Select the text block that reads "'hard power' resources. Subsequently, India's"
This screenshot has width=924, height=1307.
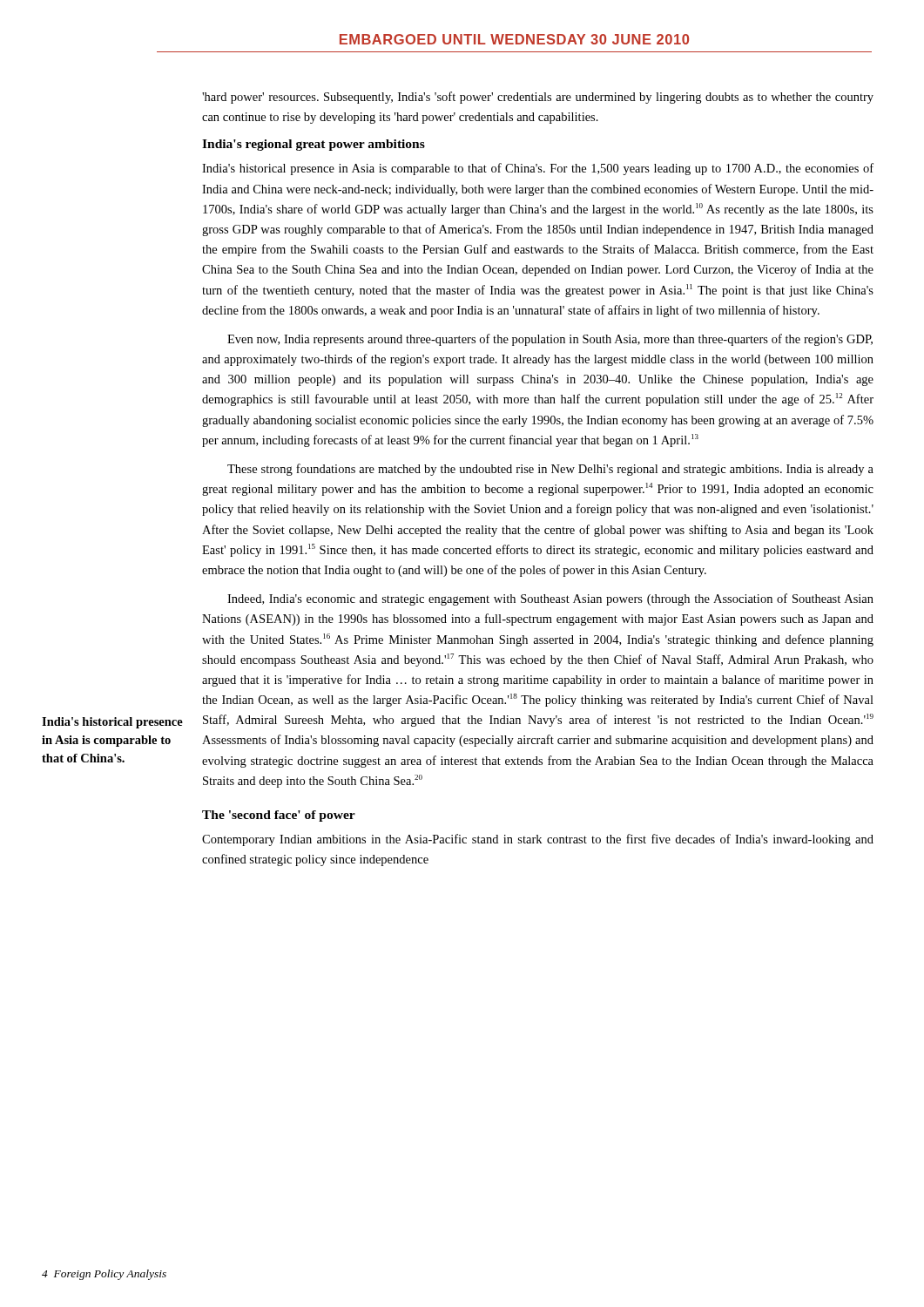538,107
